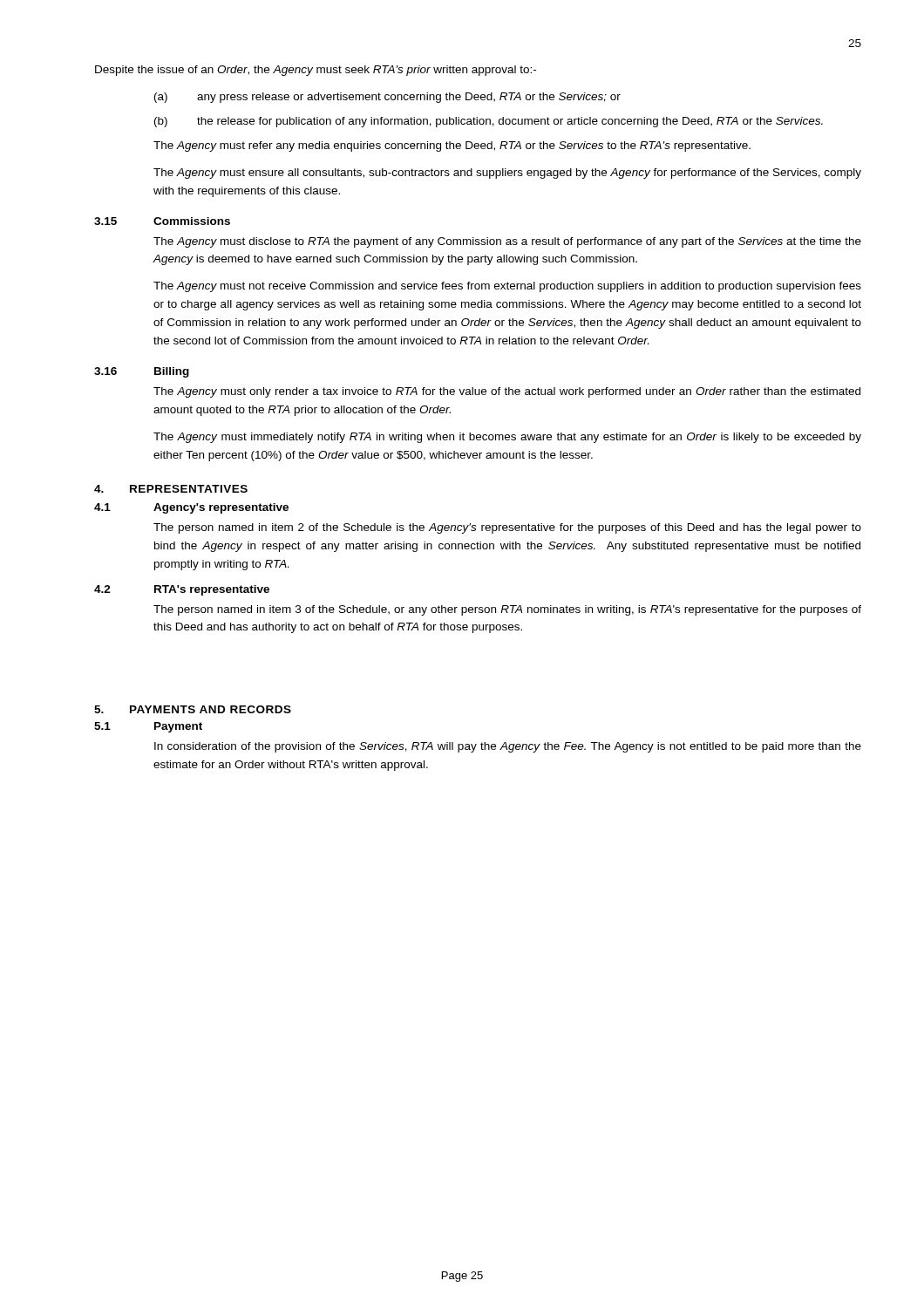Image resolution: width=924 pixels, height=1308 pixels.
Task: Find the passage starting "(b) the release"
Action: click(x=507, y=121)
